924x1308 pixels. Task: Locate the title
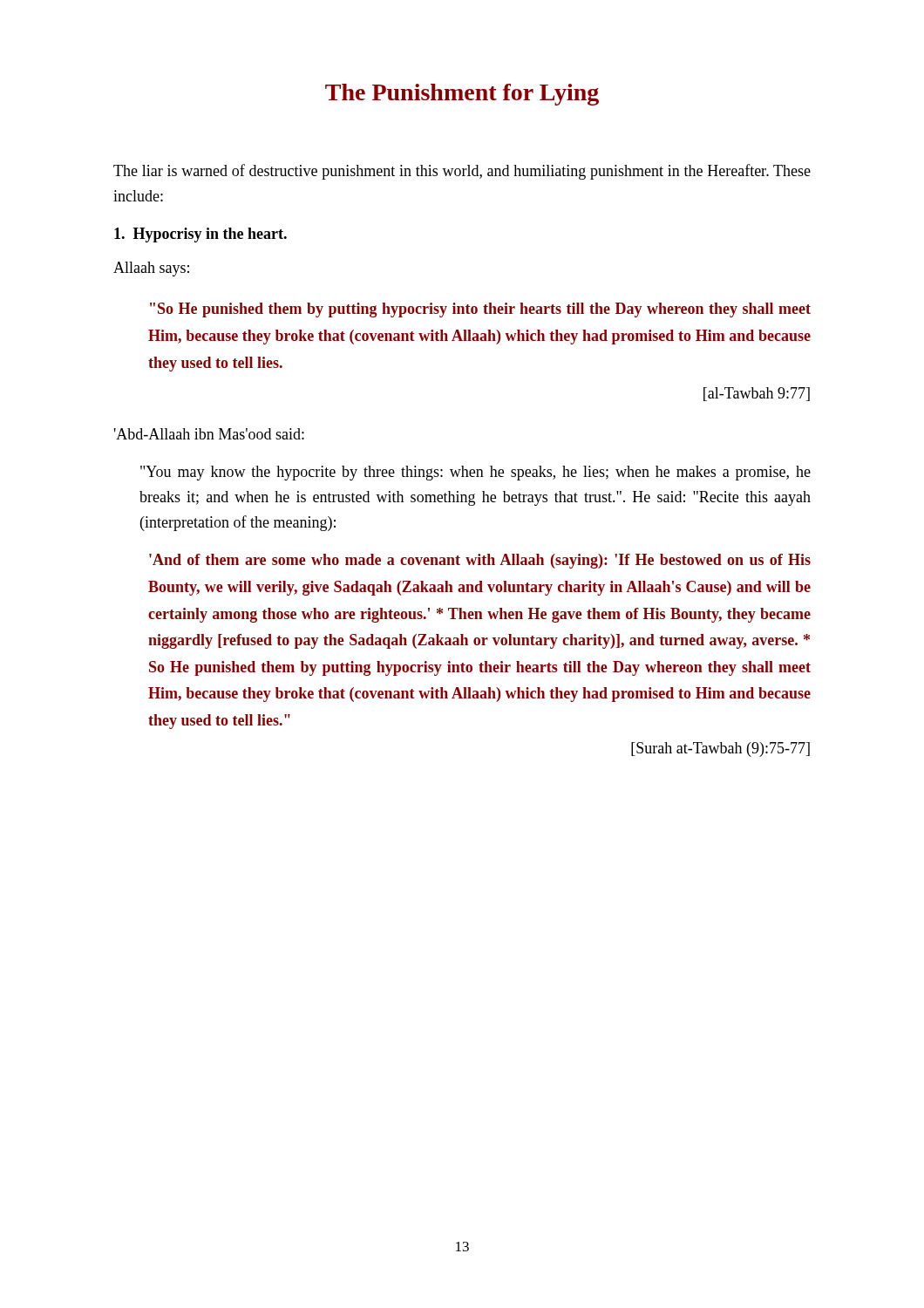[462, 92]
